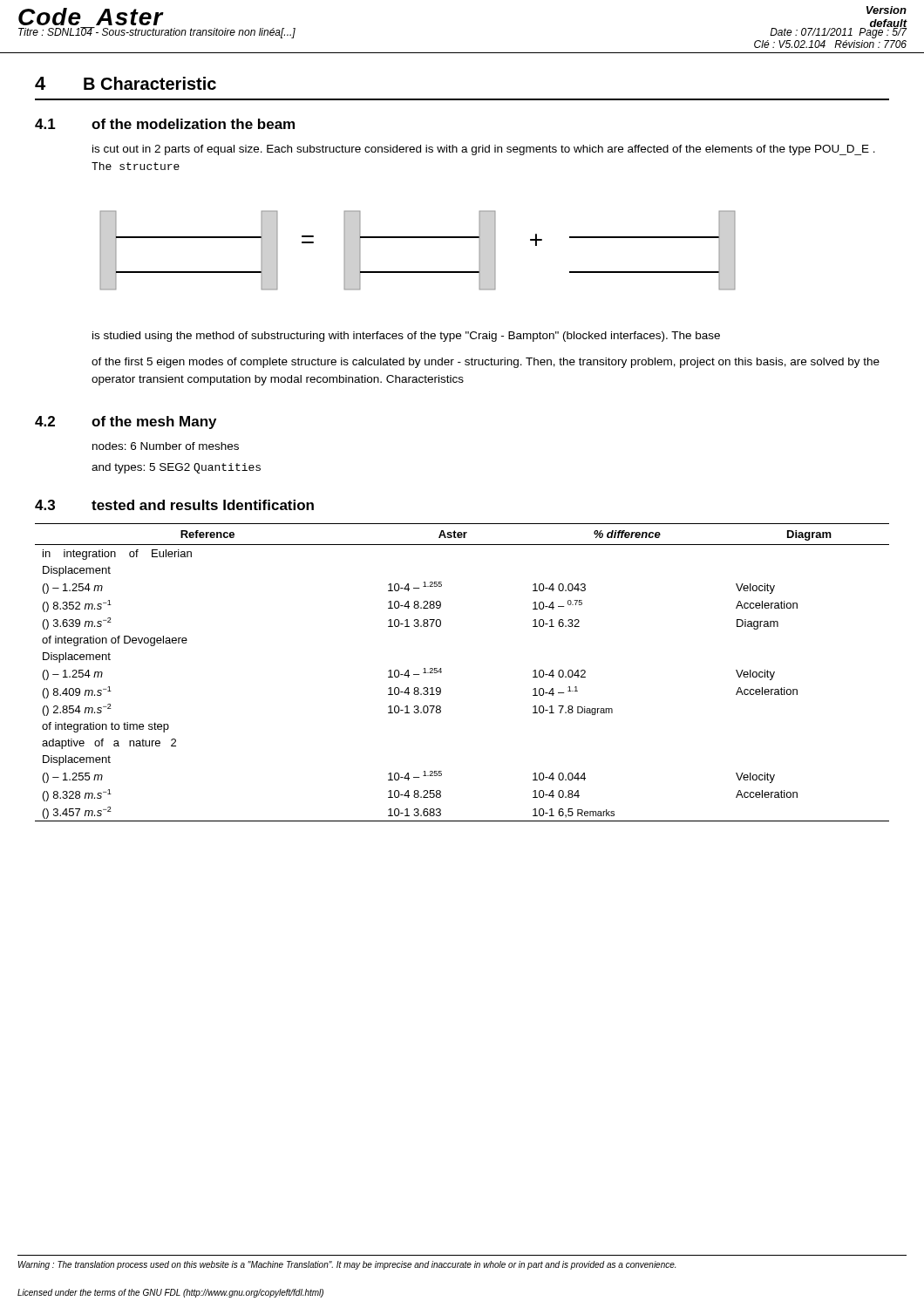This screenshot has width=924, height=1308.
Task: Select the text block with the text "is cut out in"
Action: coord(484,158)
